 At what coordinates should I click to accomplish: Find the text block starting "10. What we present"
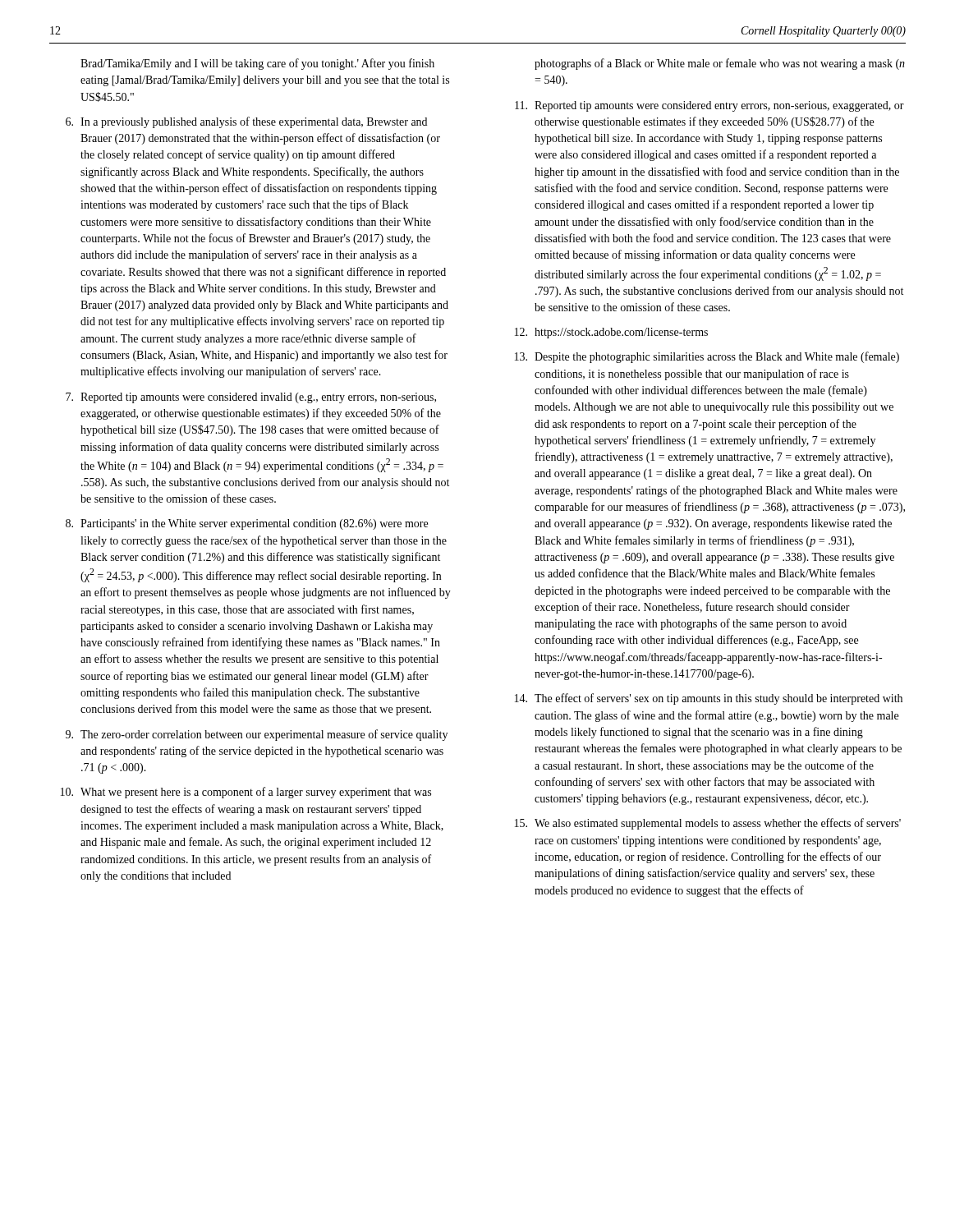click(x=250, y=835)
